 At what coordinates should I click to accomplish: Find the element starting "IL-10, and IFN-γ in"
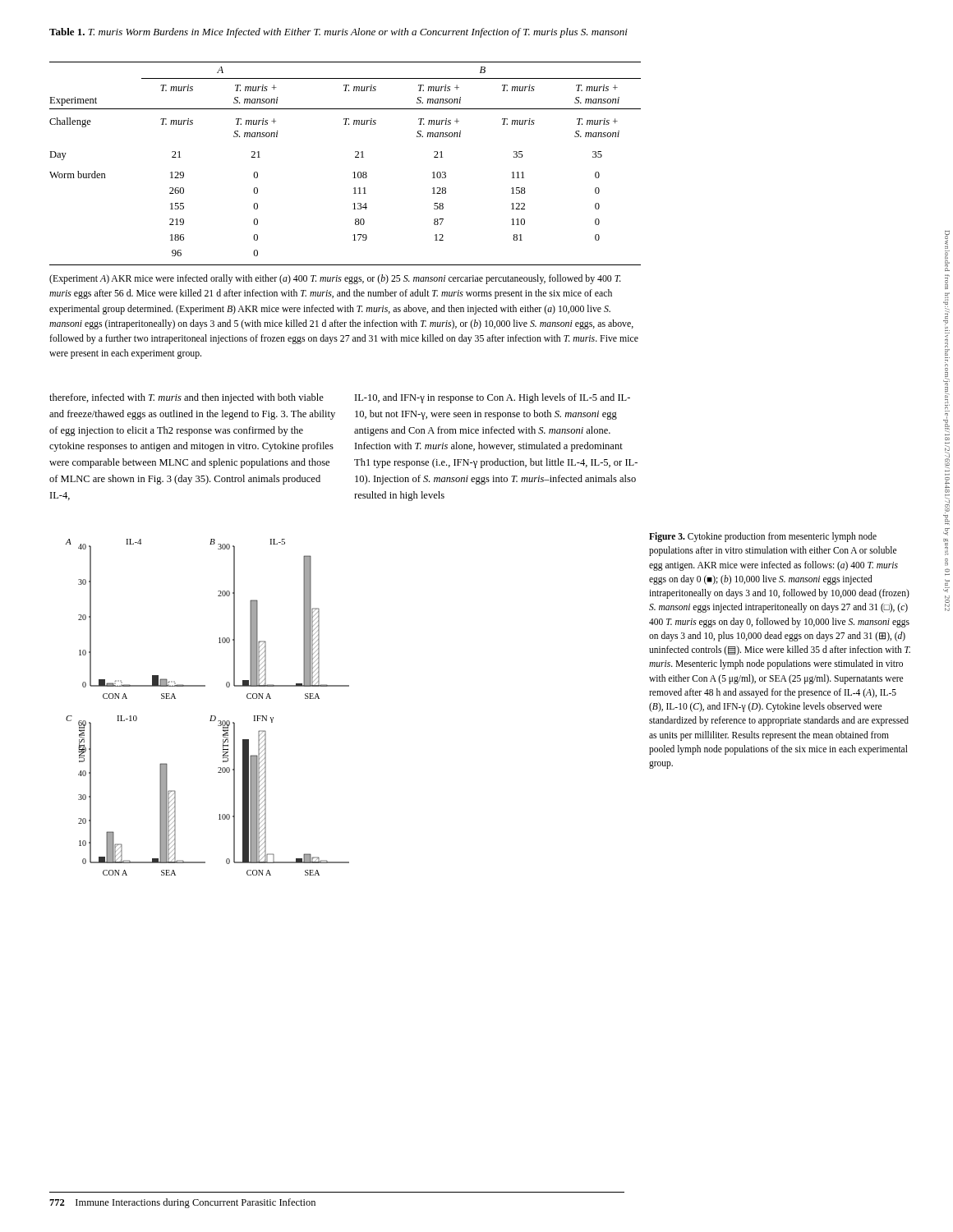click(496, 446)
